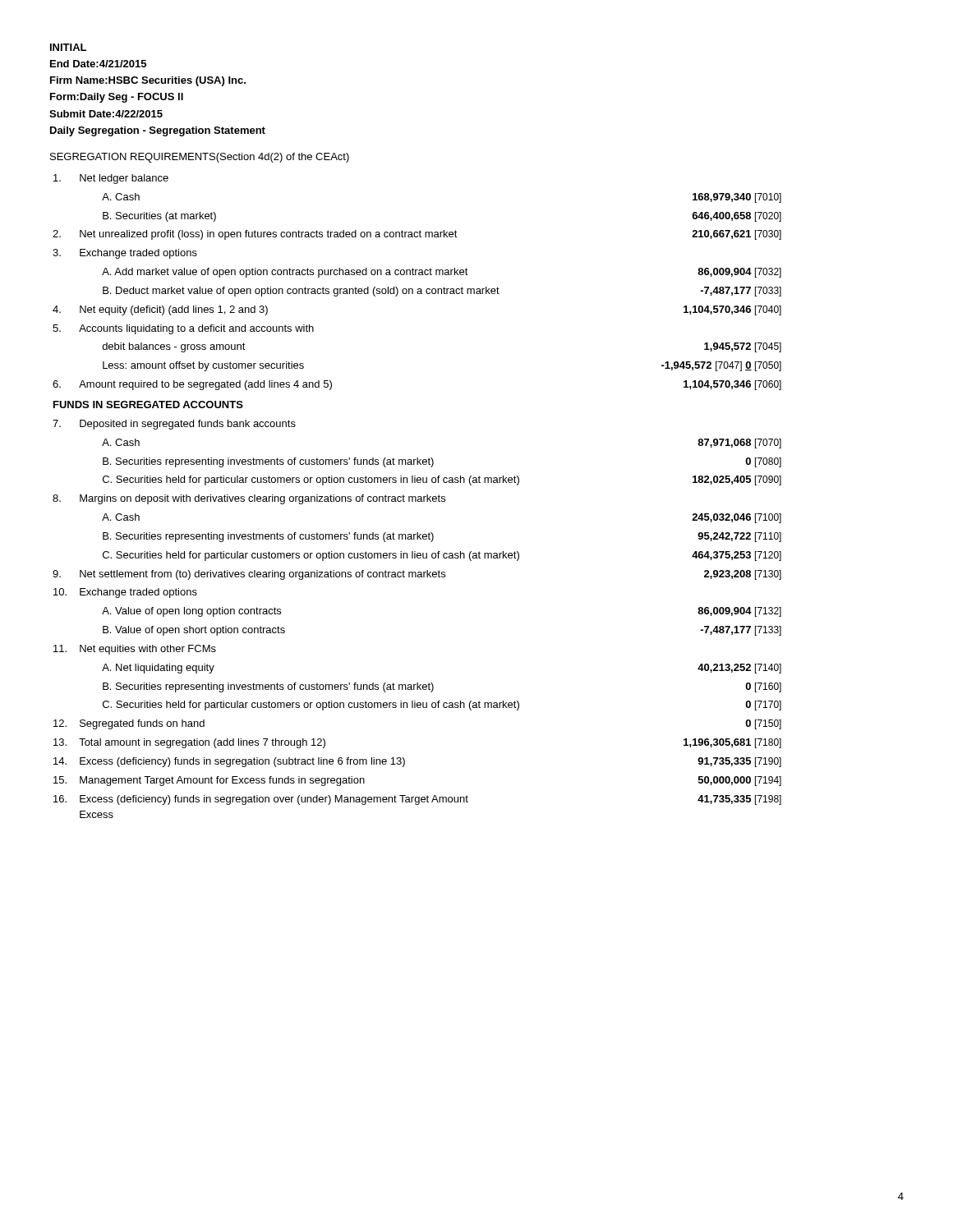
Task: Where is the passage that starts "15. Management Target Amount"?
Action: click(220, 781)
